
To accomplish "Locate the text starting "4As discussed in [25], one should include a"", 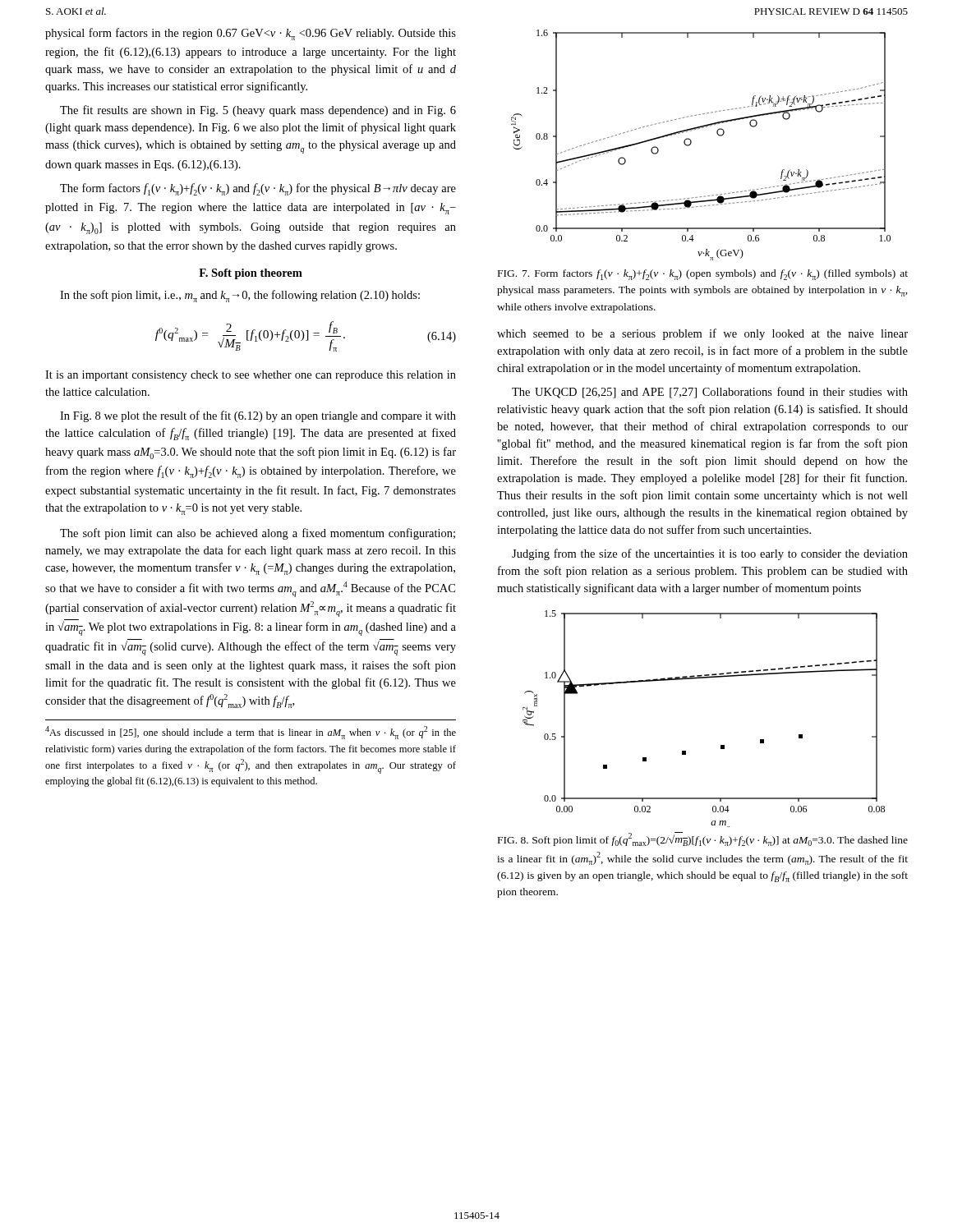I will (x=251, y=756).
